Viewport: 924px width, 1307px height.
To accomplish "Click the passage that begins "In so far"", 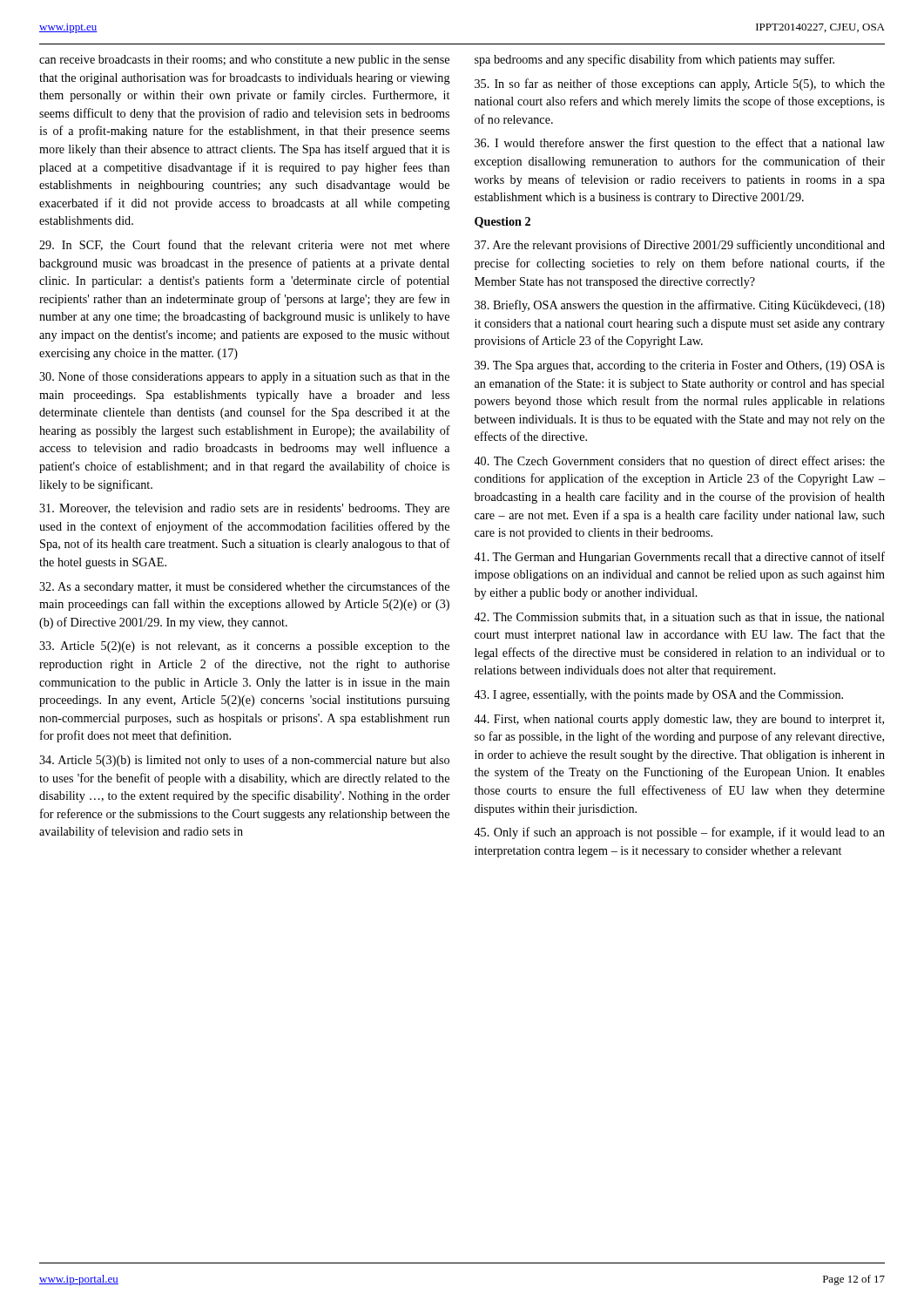I will pos(680,101).
